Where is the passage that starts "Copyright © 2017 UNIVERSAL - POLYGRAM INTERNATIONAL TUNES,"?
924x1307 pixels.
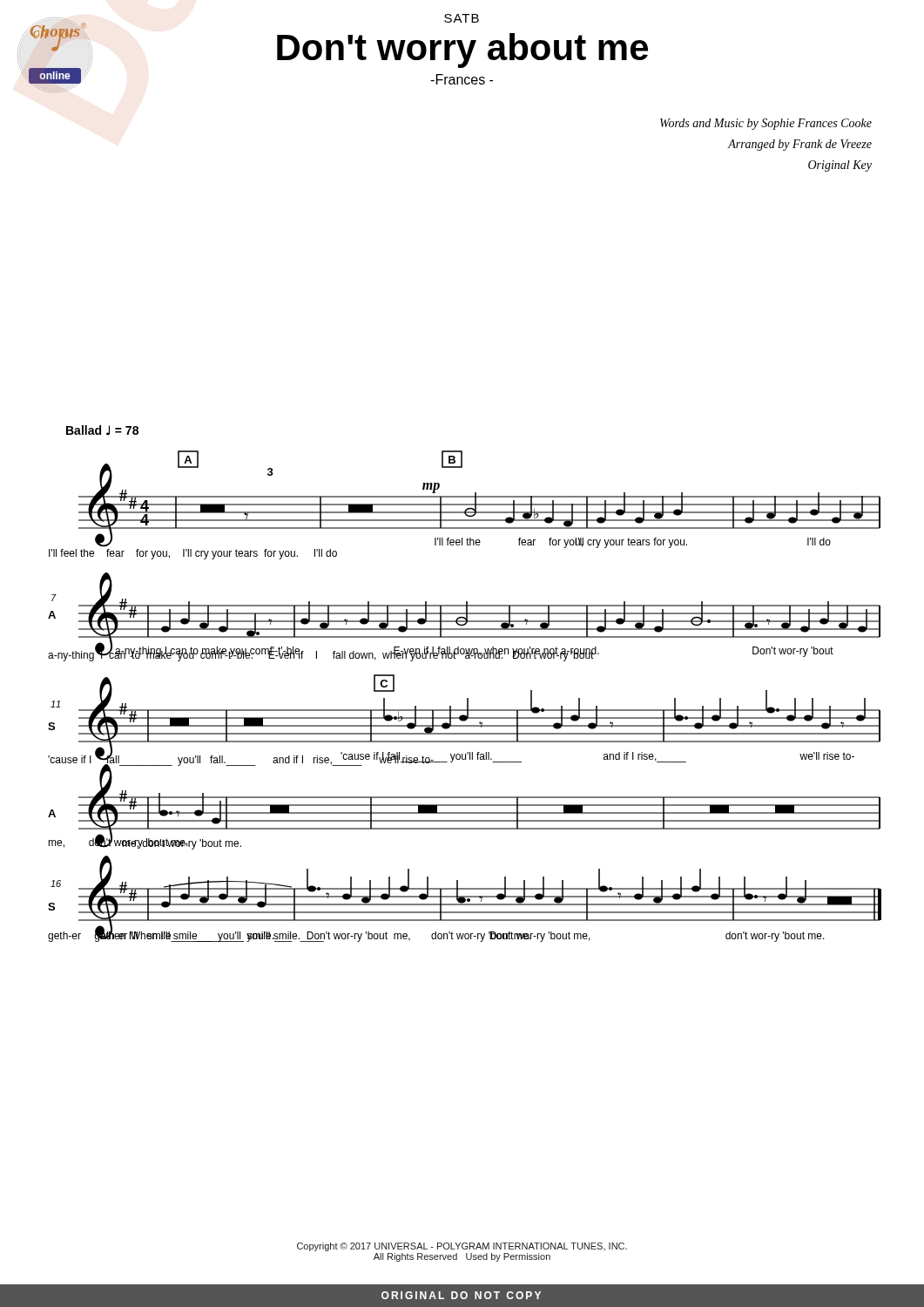click(x=462, y=1251)
